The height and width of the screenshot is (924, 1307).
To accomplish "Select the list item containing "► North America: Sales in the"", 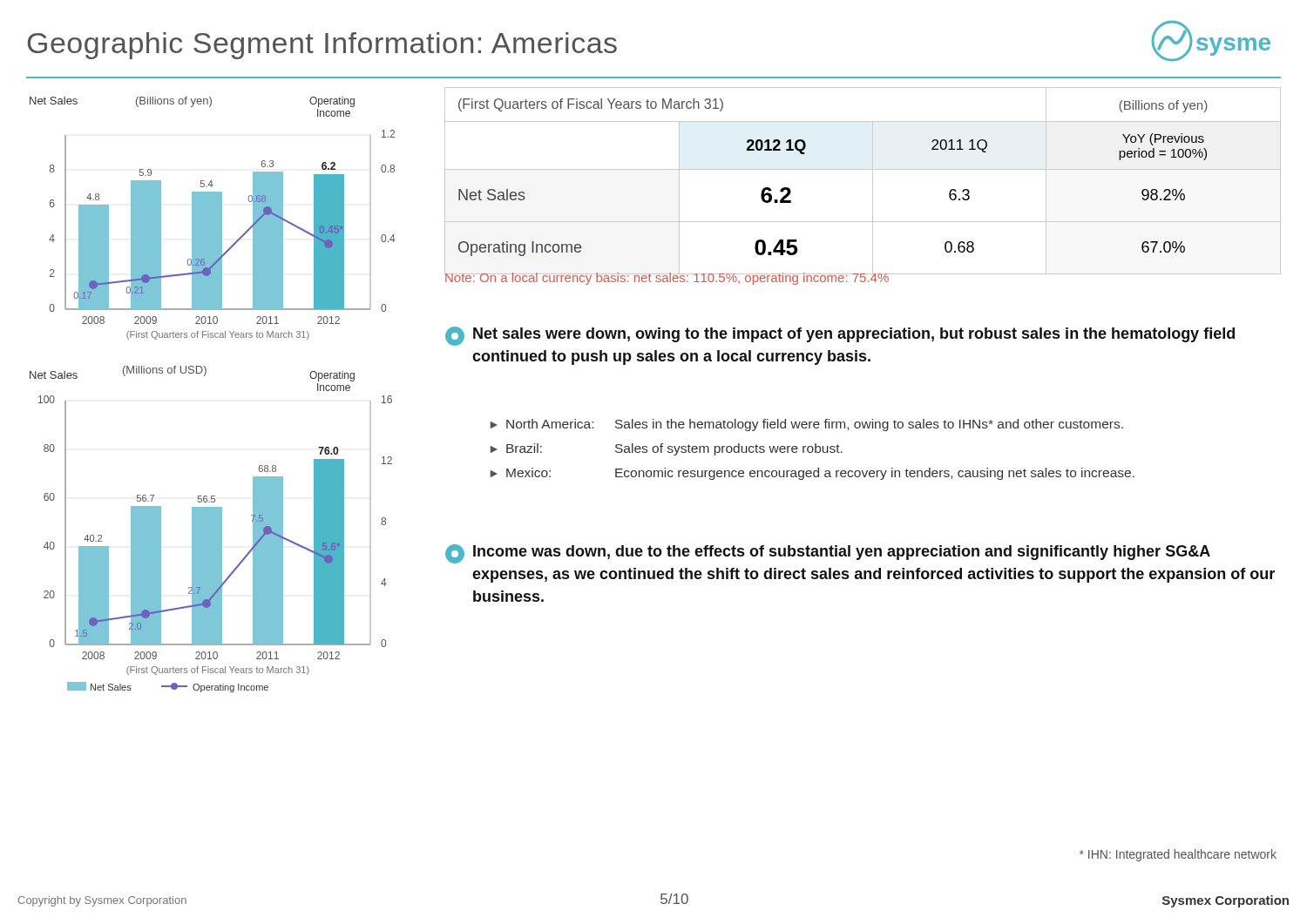I will [x=806, y=424].
